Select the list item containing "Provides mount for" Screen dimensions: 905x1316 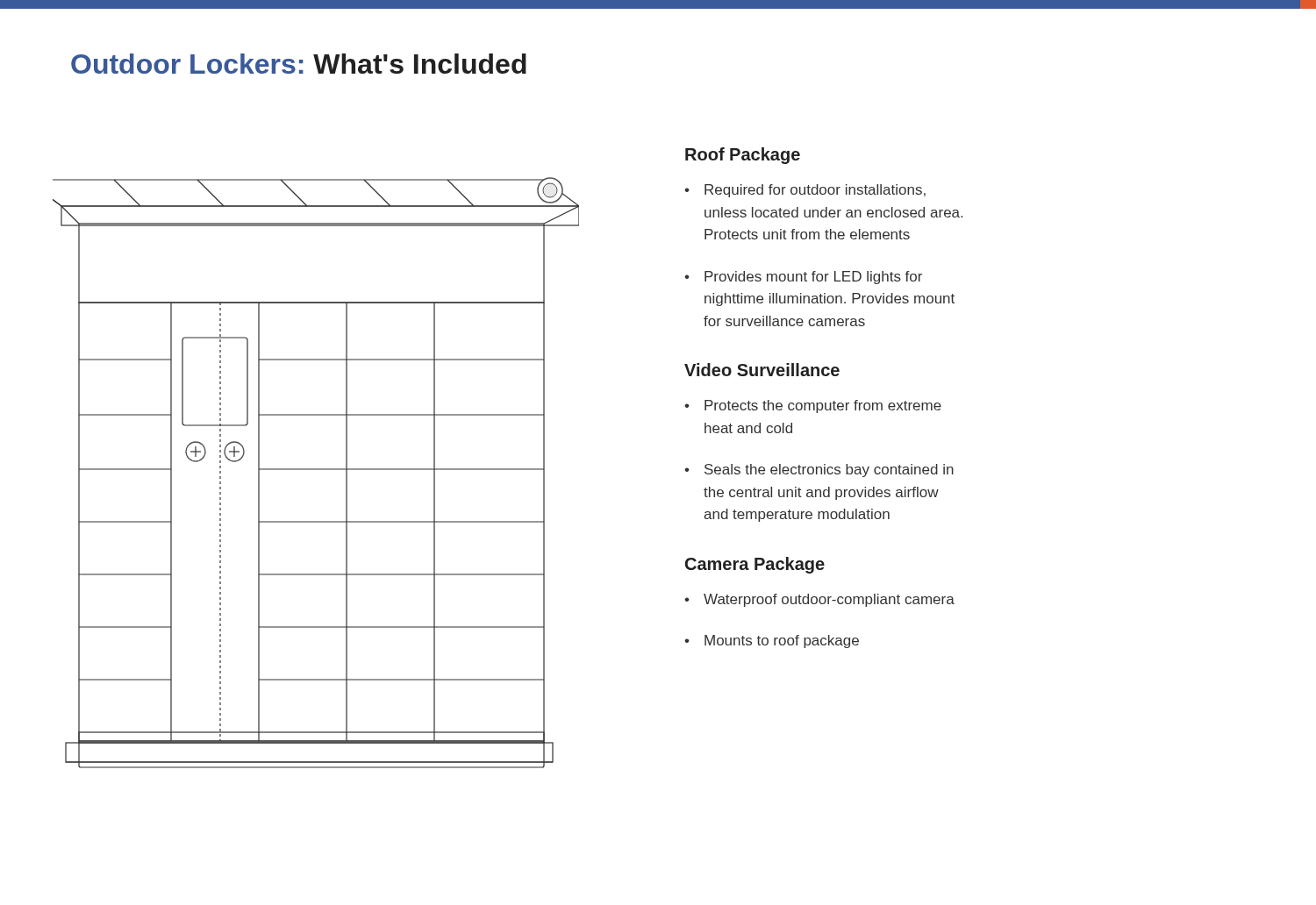tap(829, 299)
